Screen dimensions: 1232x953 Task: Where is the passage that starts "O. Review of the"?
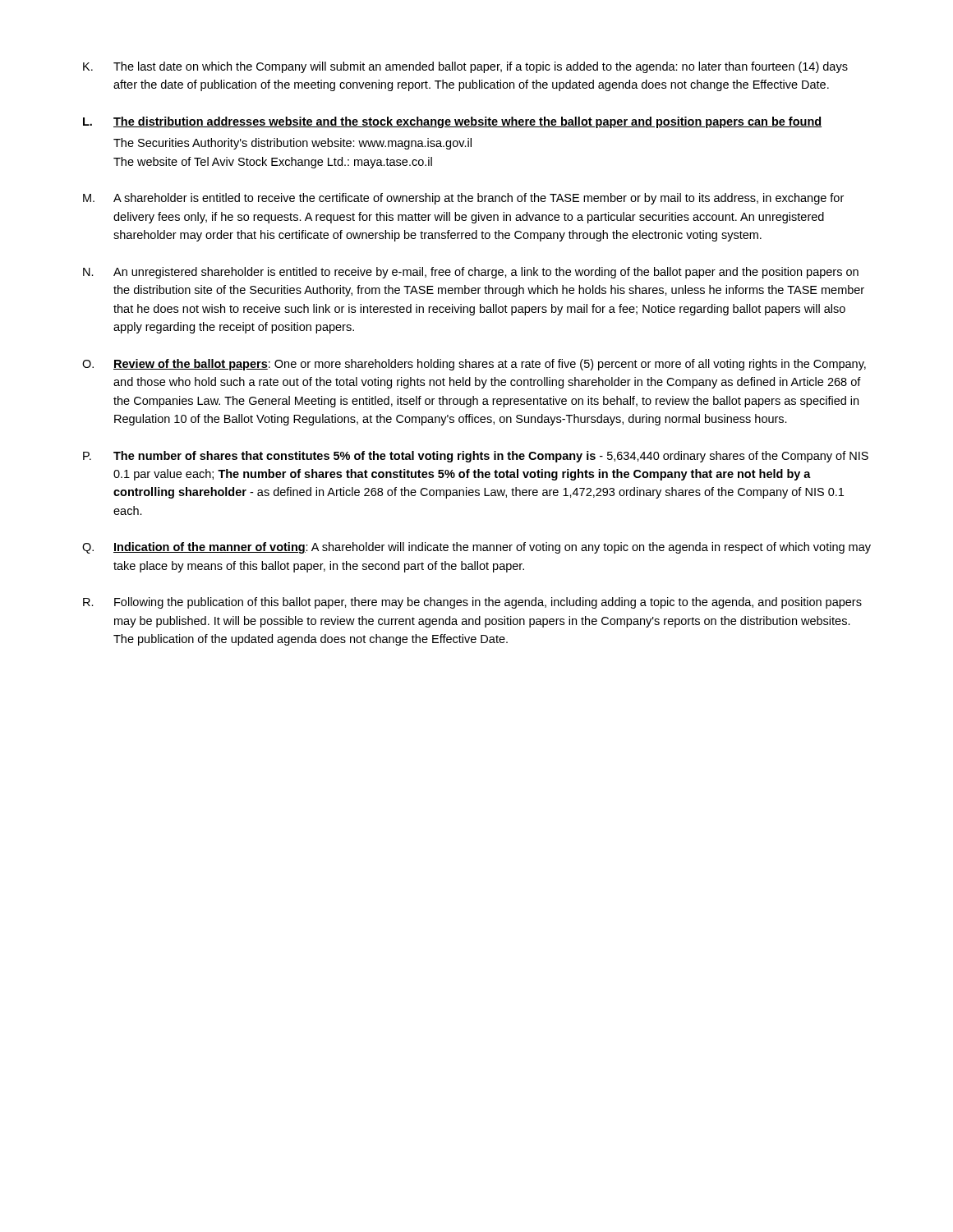[x=476, y=391]
